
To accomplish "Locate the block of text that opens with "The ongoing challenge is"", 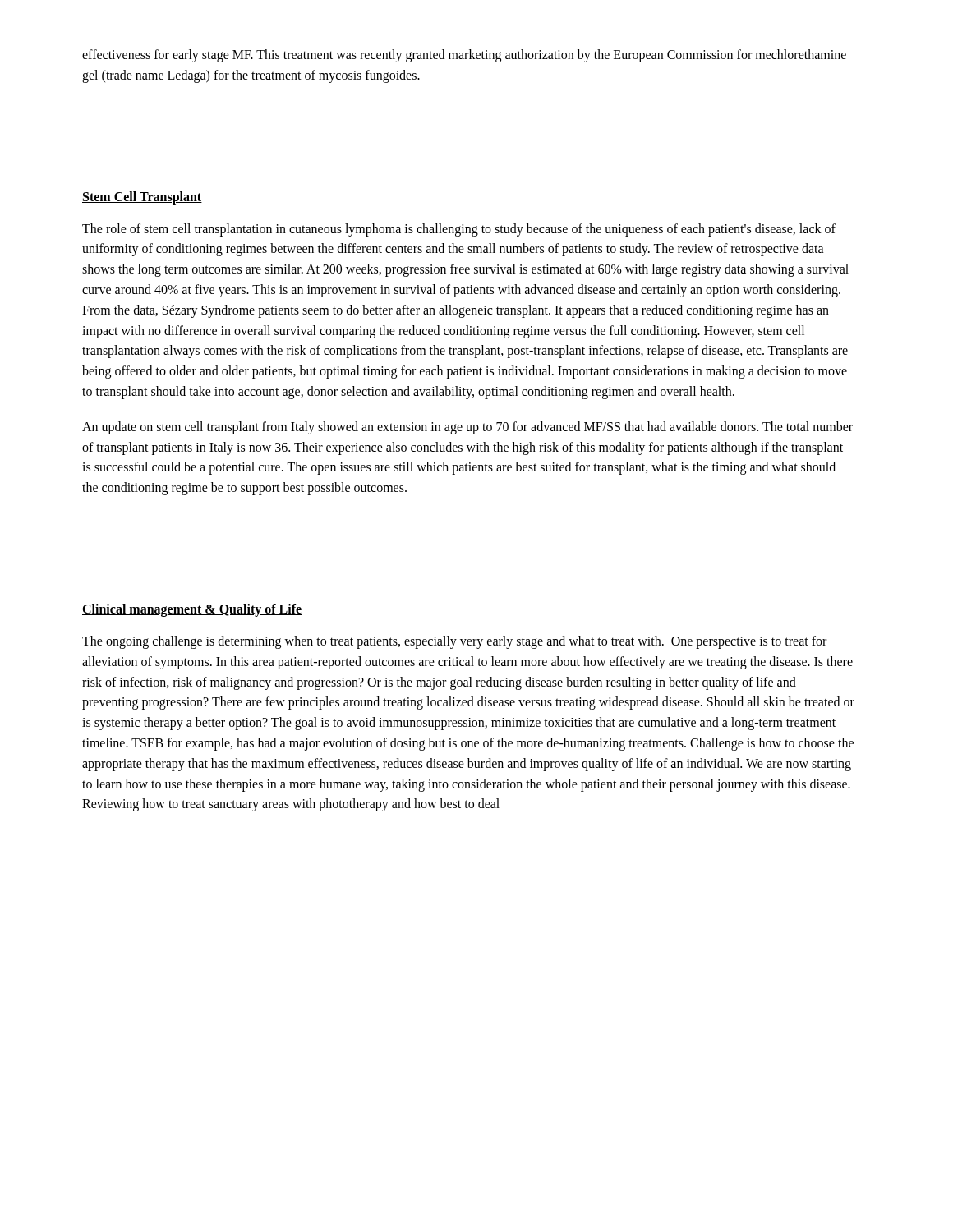I will (468, 722).
